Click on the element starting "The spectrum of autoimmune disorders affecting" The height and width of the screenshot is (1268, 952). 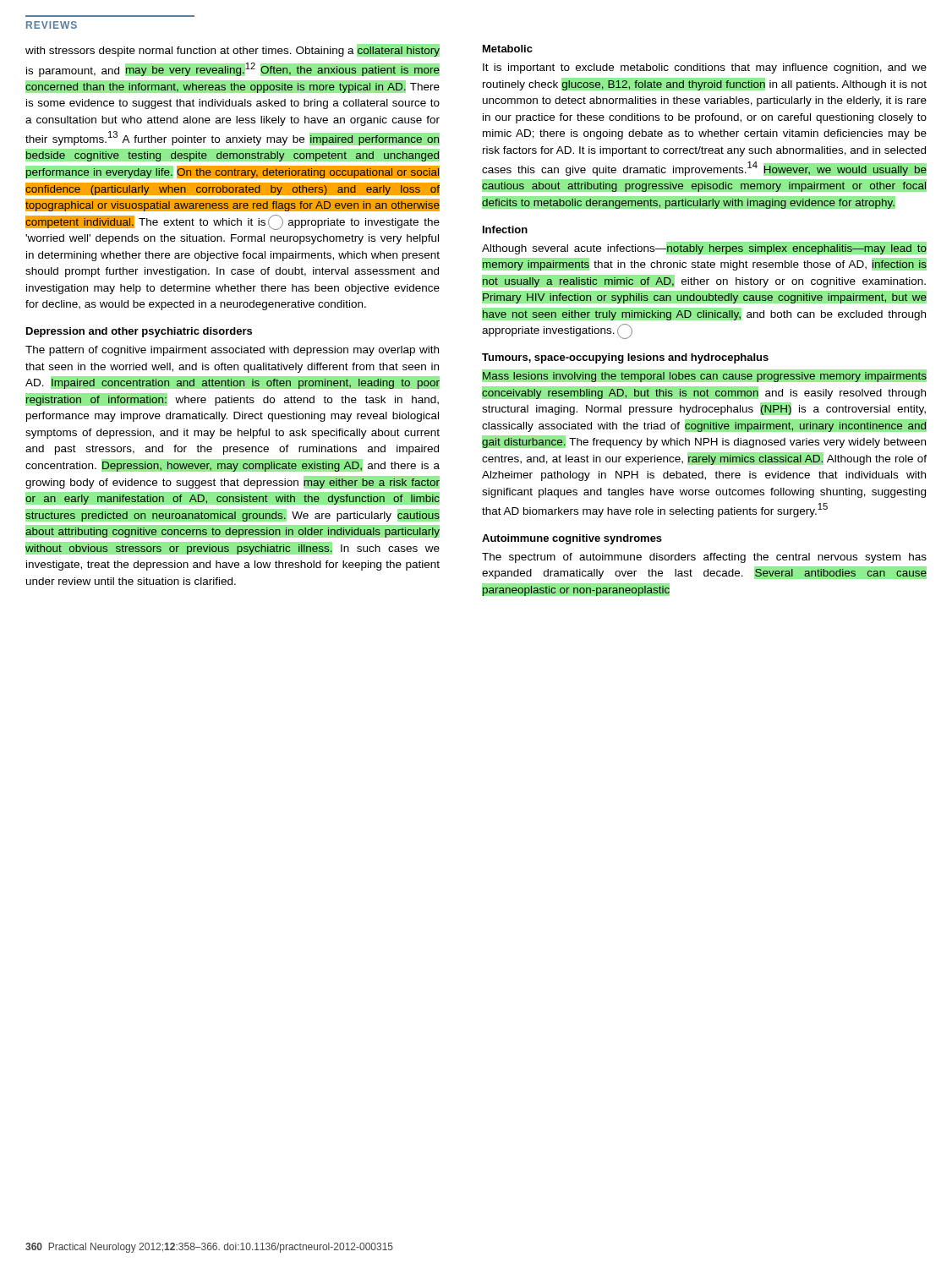tap(704, 573)
